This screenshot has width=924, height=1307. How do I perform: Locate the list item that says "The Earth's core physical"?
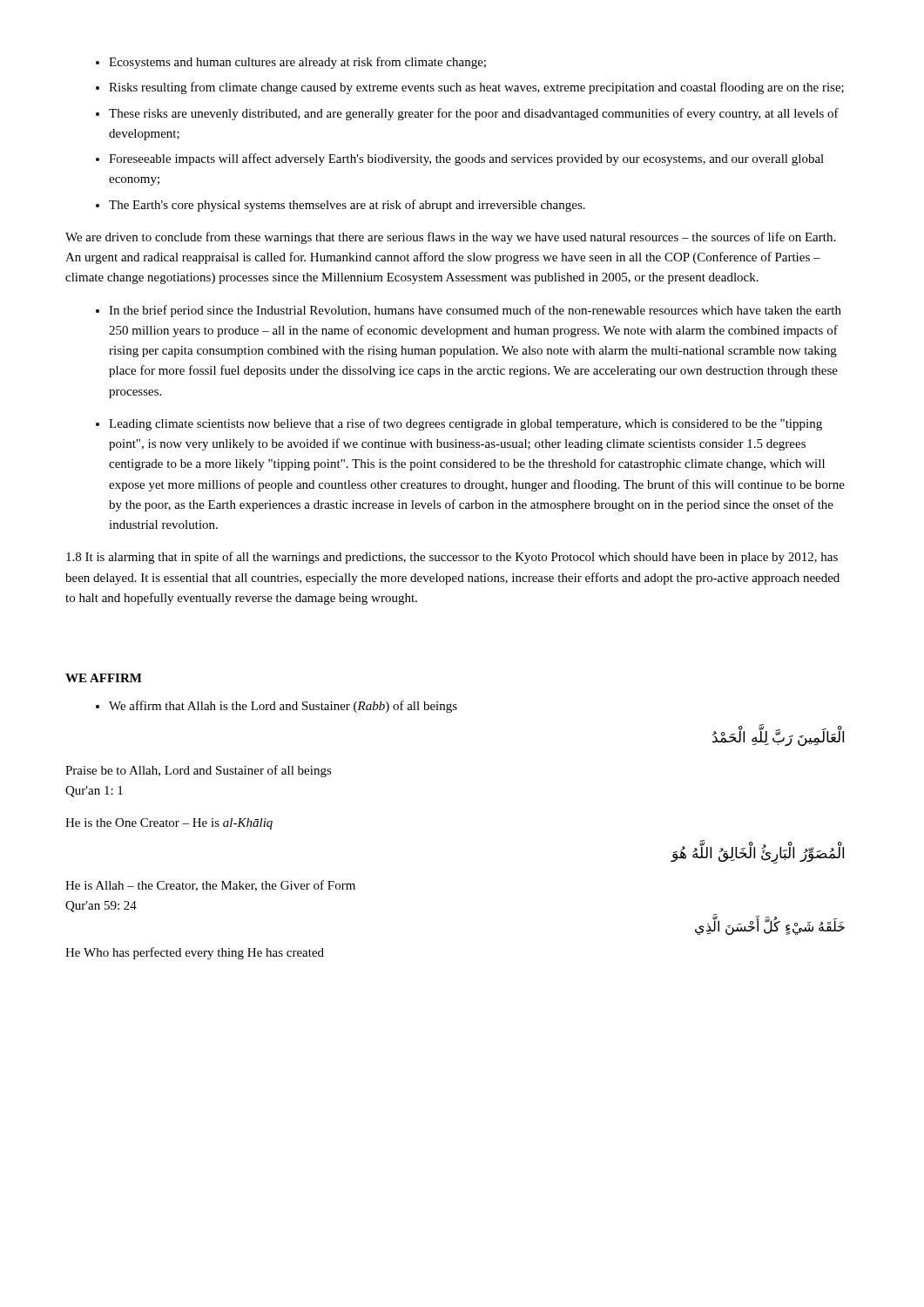347,204
